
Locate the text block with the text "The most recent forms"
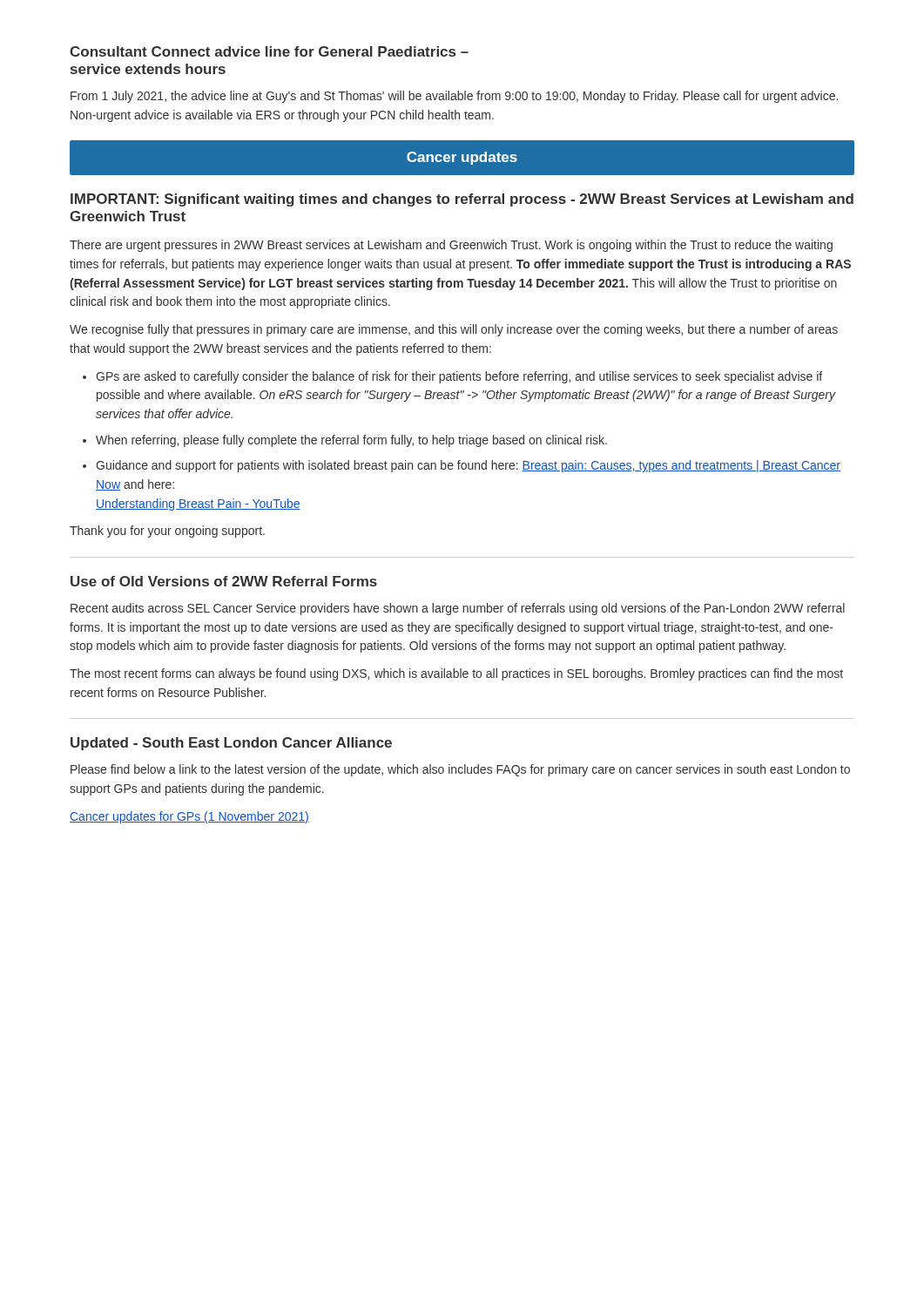coord(462,684)
